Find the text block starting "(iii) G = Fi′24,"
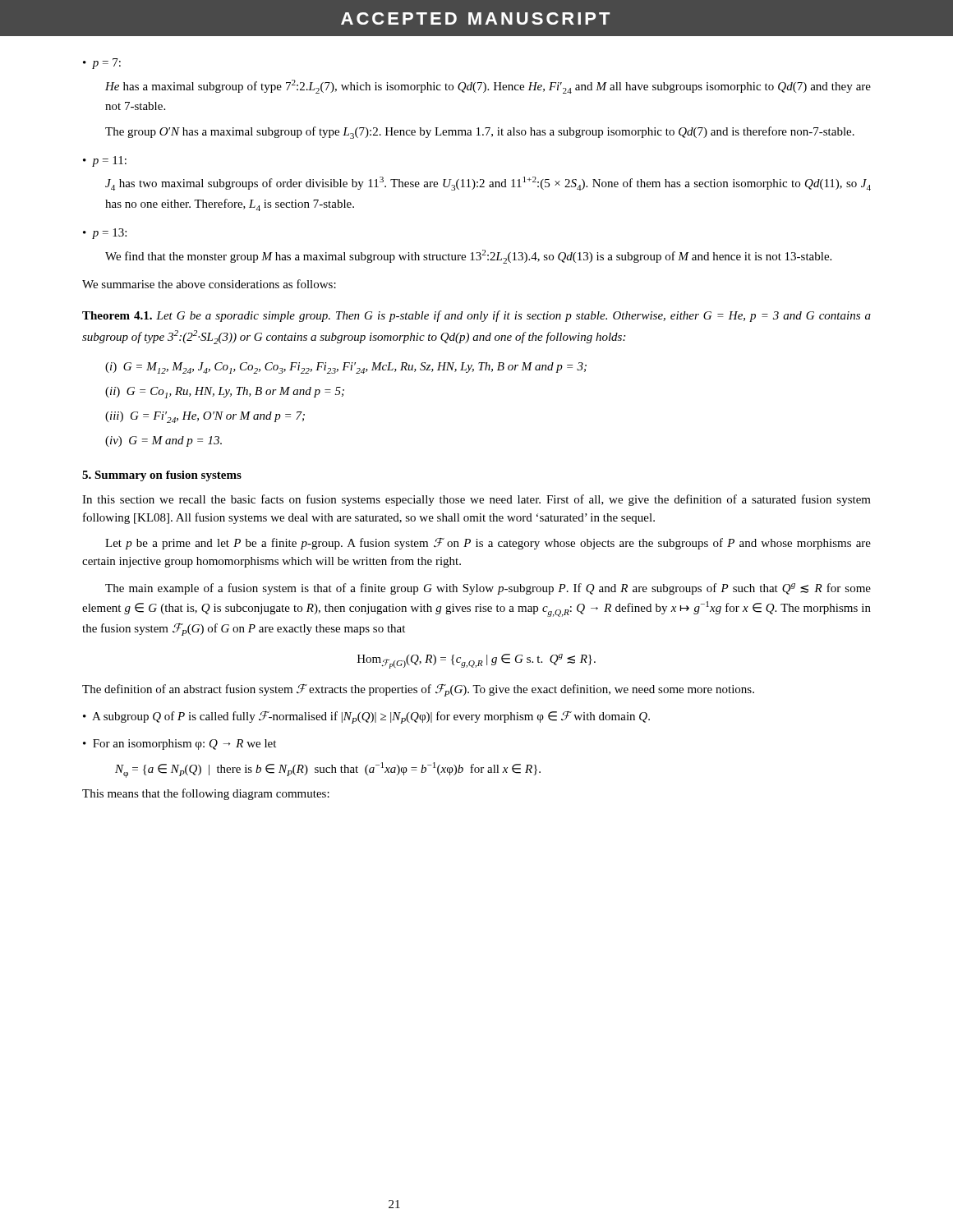953x1232 pixels. pyautogui.click(x=205, y=417)
